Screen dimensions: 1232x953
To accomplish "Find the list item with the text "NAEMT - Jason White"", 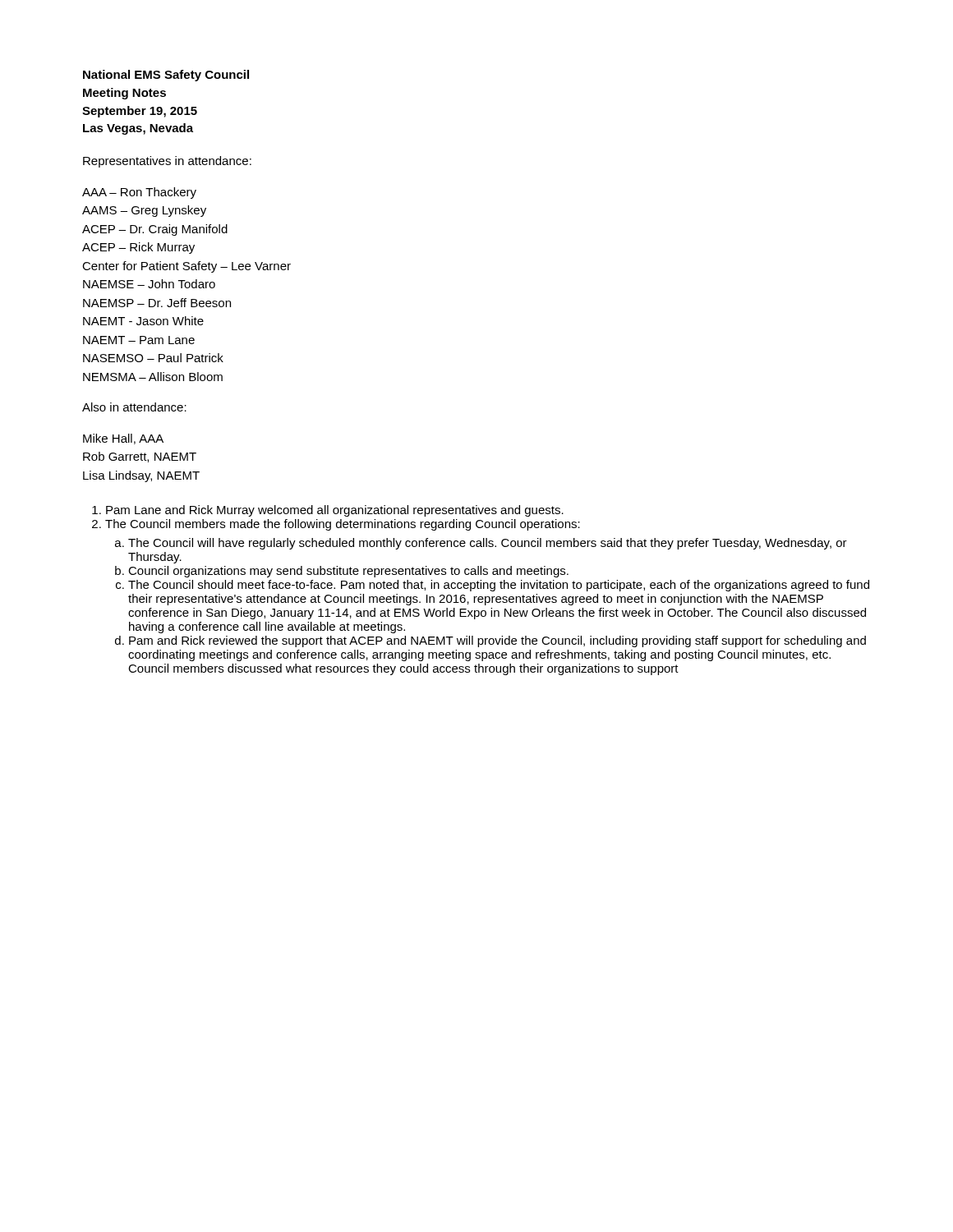I will (143, 321).
